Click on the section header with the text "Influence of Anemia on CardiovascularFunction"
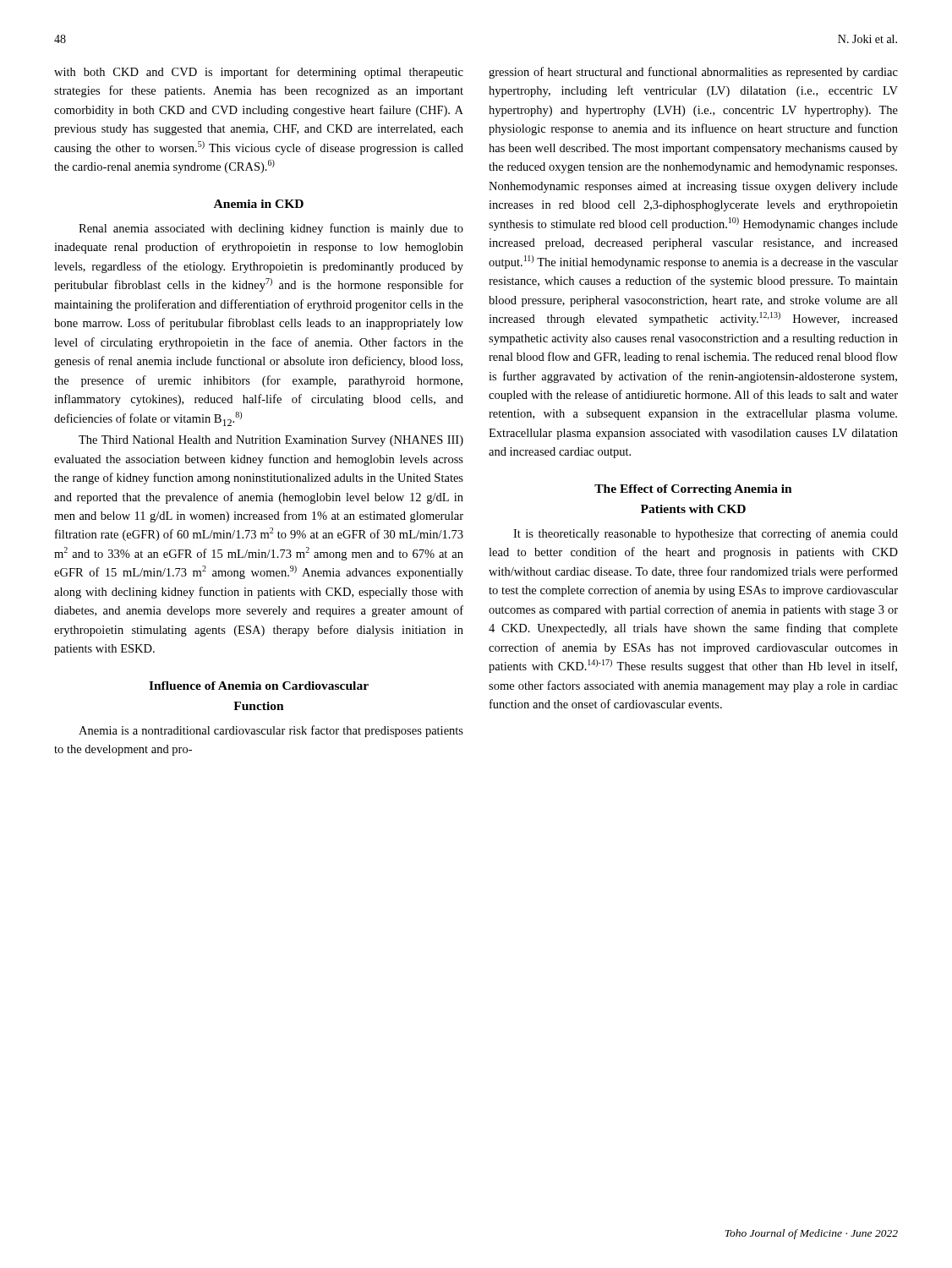952x1268 pixels. point(259,695)
